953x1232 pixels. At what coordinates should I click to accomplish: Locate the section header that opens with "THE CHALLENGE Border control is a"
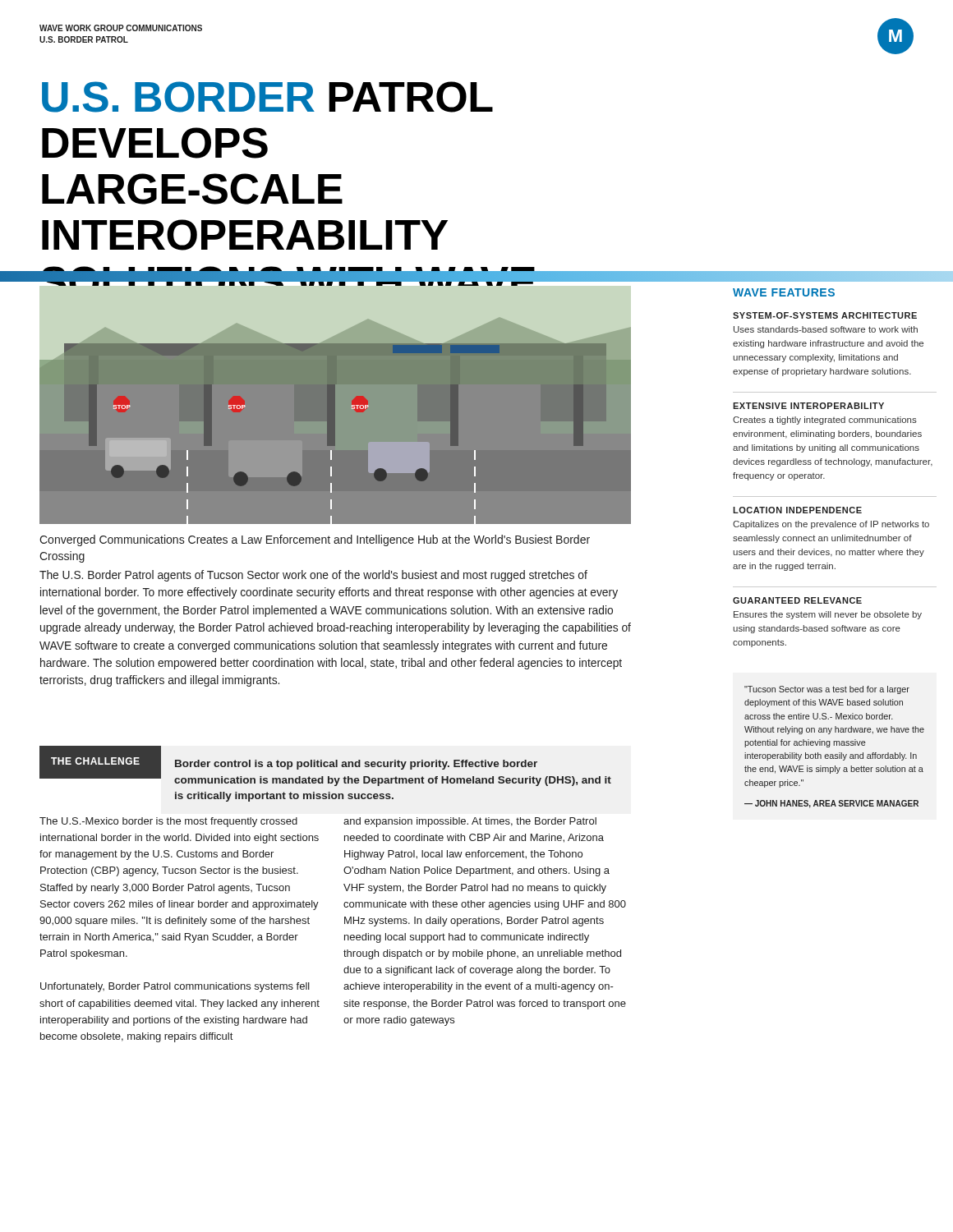tap(335, 780)
